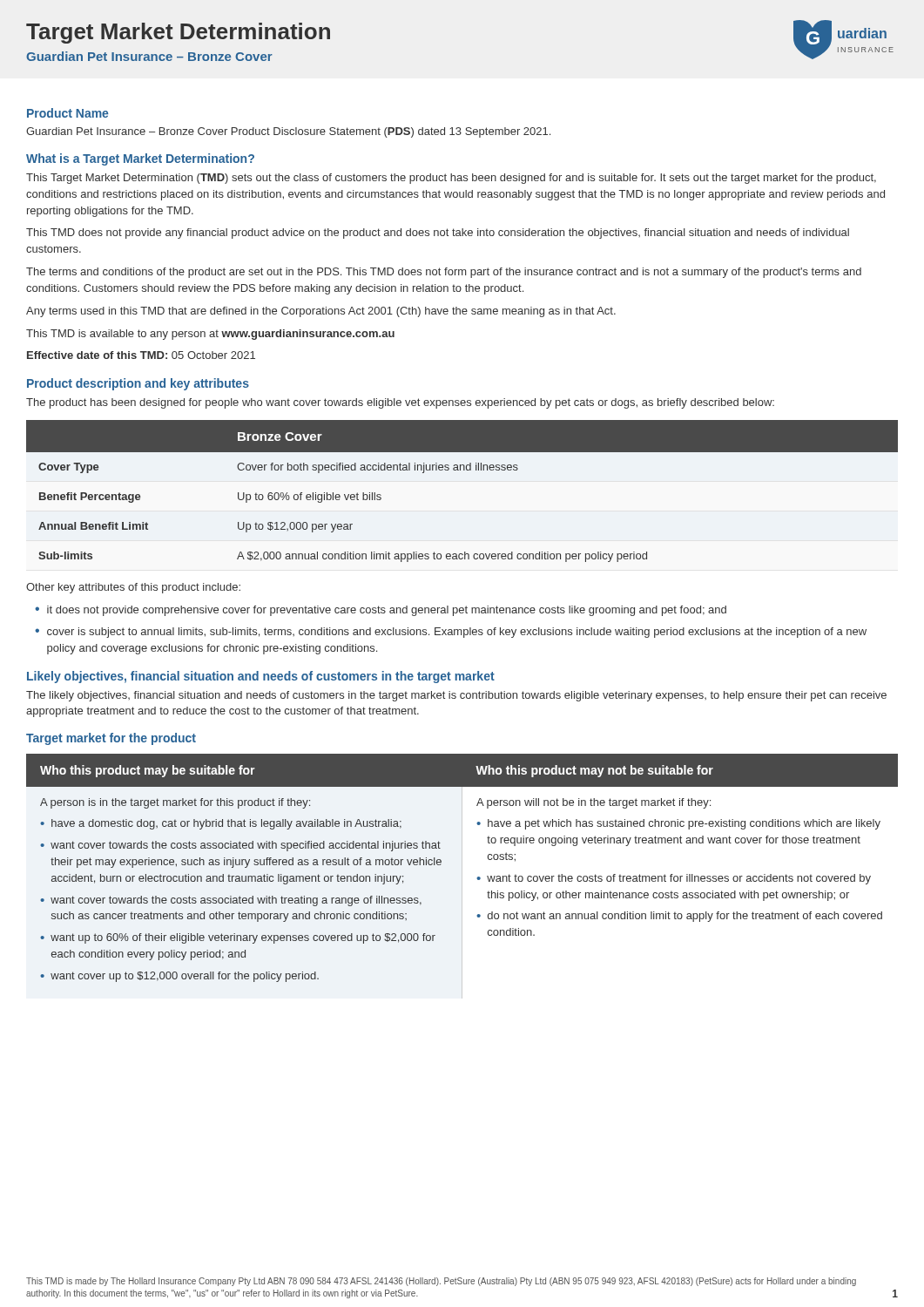Click on the text block starting "Target market for the product"
This screenshot has width=924, height=1307.
coord(111,738)
